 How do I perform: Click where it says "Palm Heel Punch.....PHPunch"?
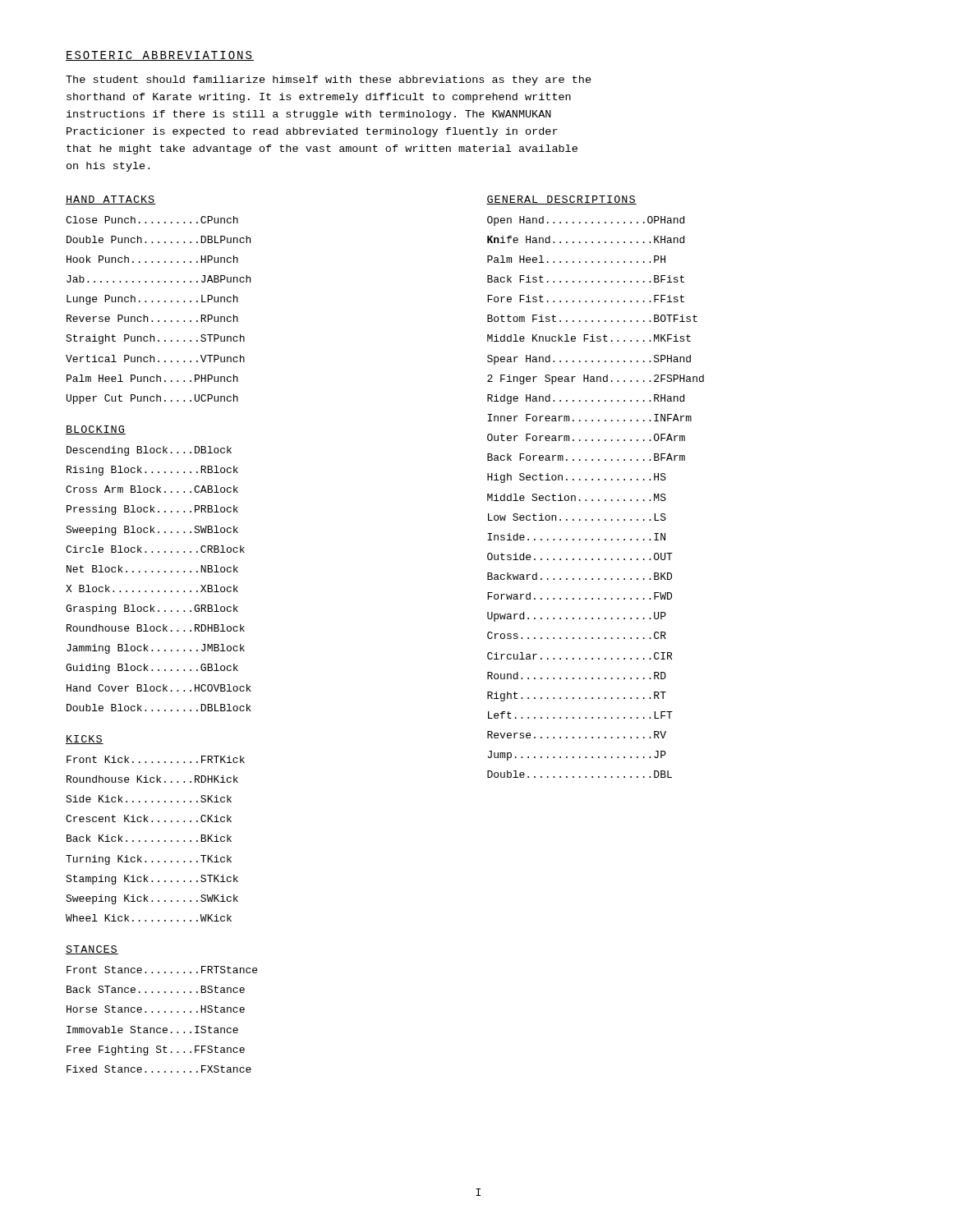[152, 379]
